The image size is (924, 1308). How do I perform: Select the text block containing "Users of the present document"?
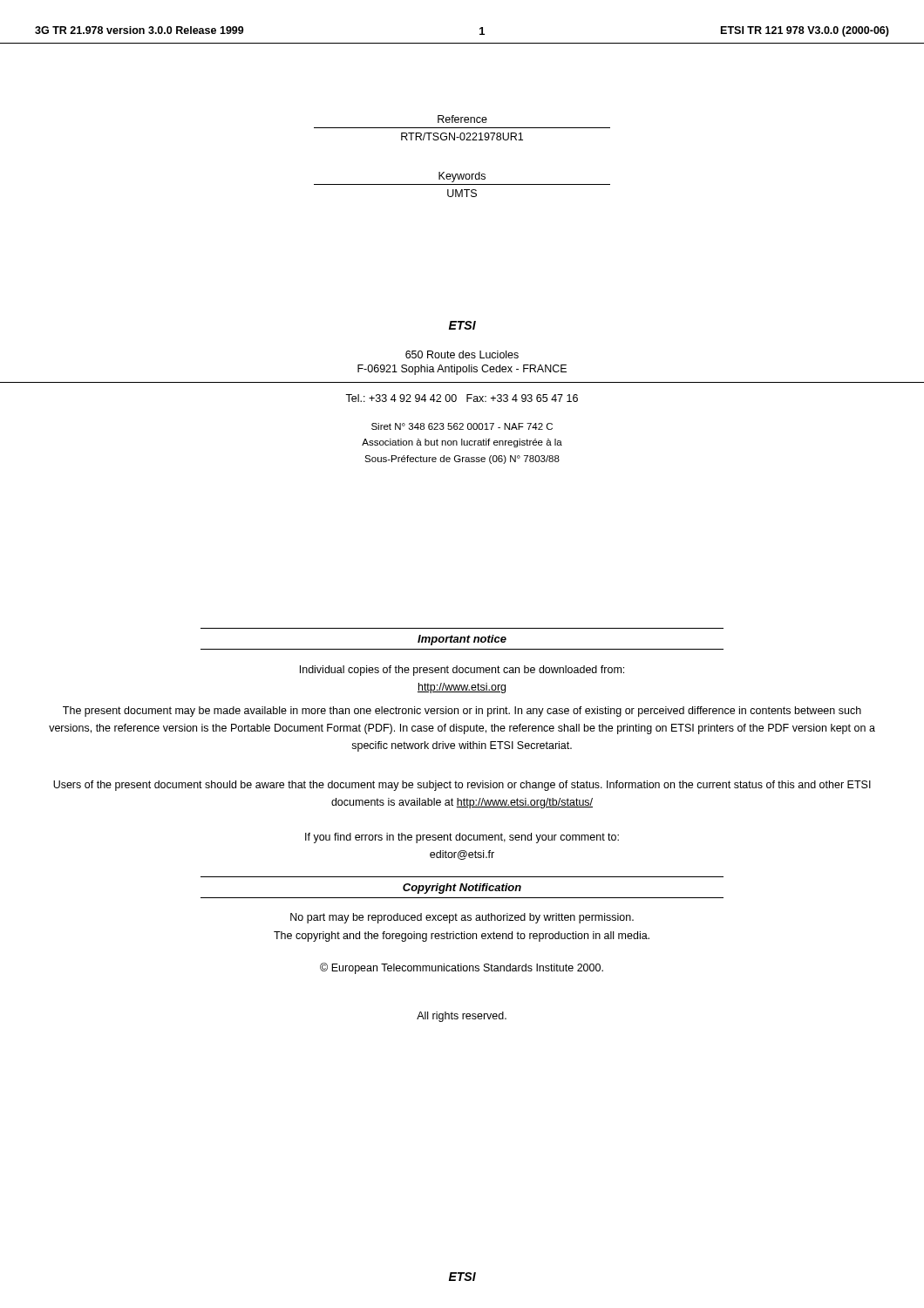[x=462, y=793]
